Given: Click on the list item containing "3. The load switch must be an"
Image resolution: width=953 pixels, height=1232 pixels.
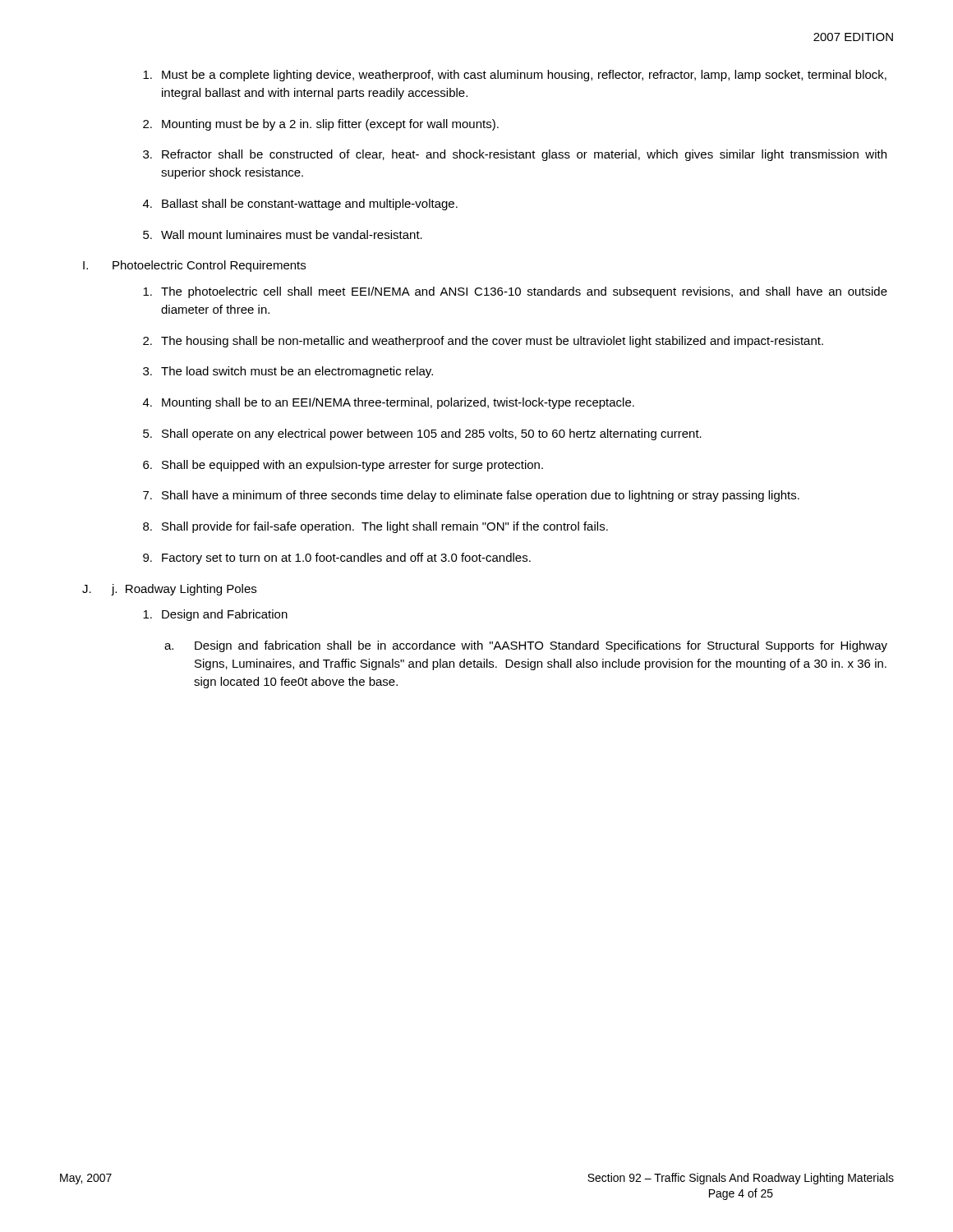Looking at the screenshot, I should click(288, 372).
